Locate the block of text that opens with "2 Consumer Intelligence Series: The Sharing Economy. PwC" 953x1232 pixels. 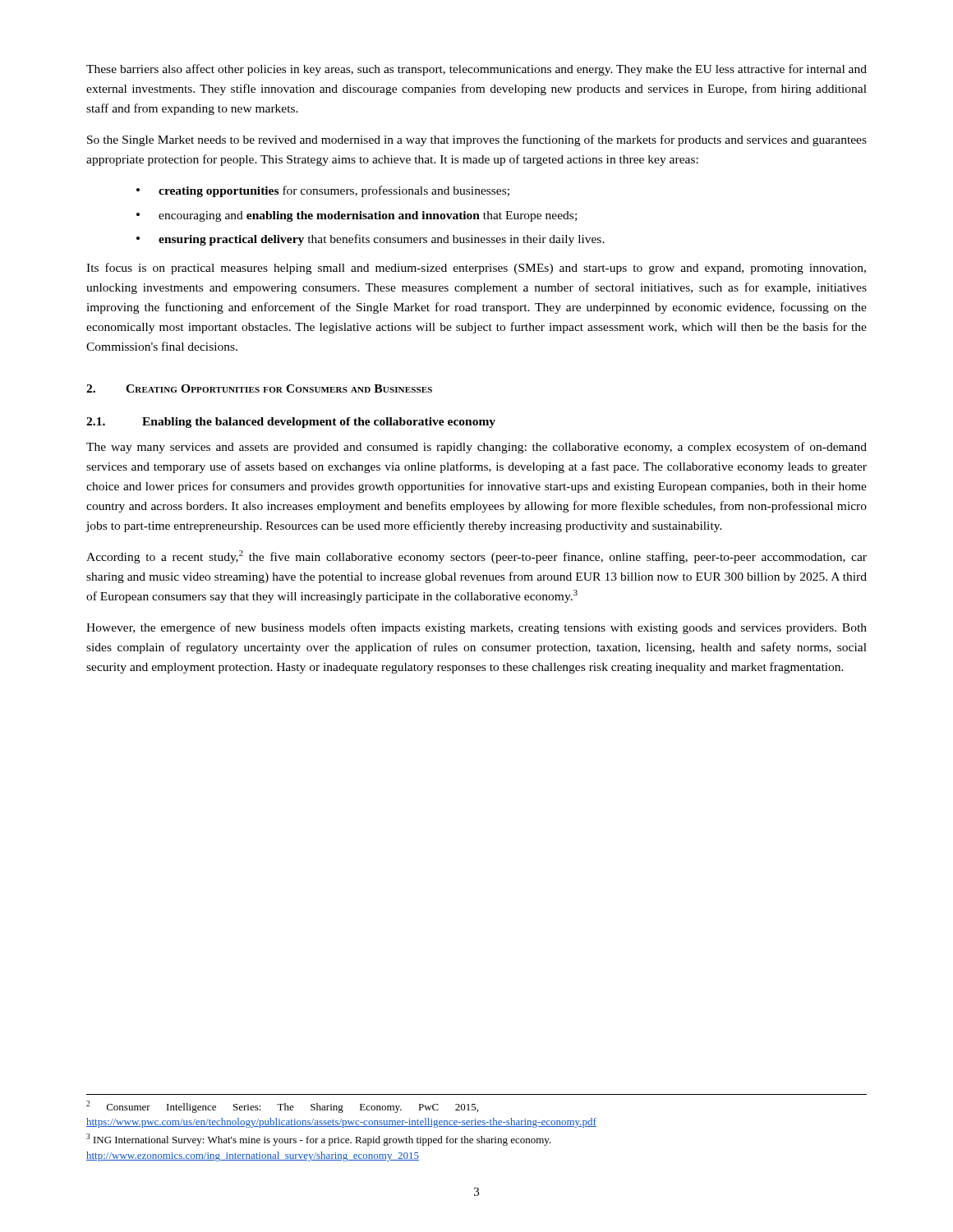pyautogui.click(x=341, y=1114)
